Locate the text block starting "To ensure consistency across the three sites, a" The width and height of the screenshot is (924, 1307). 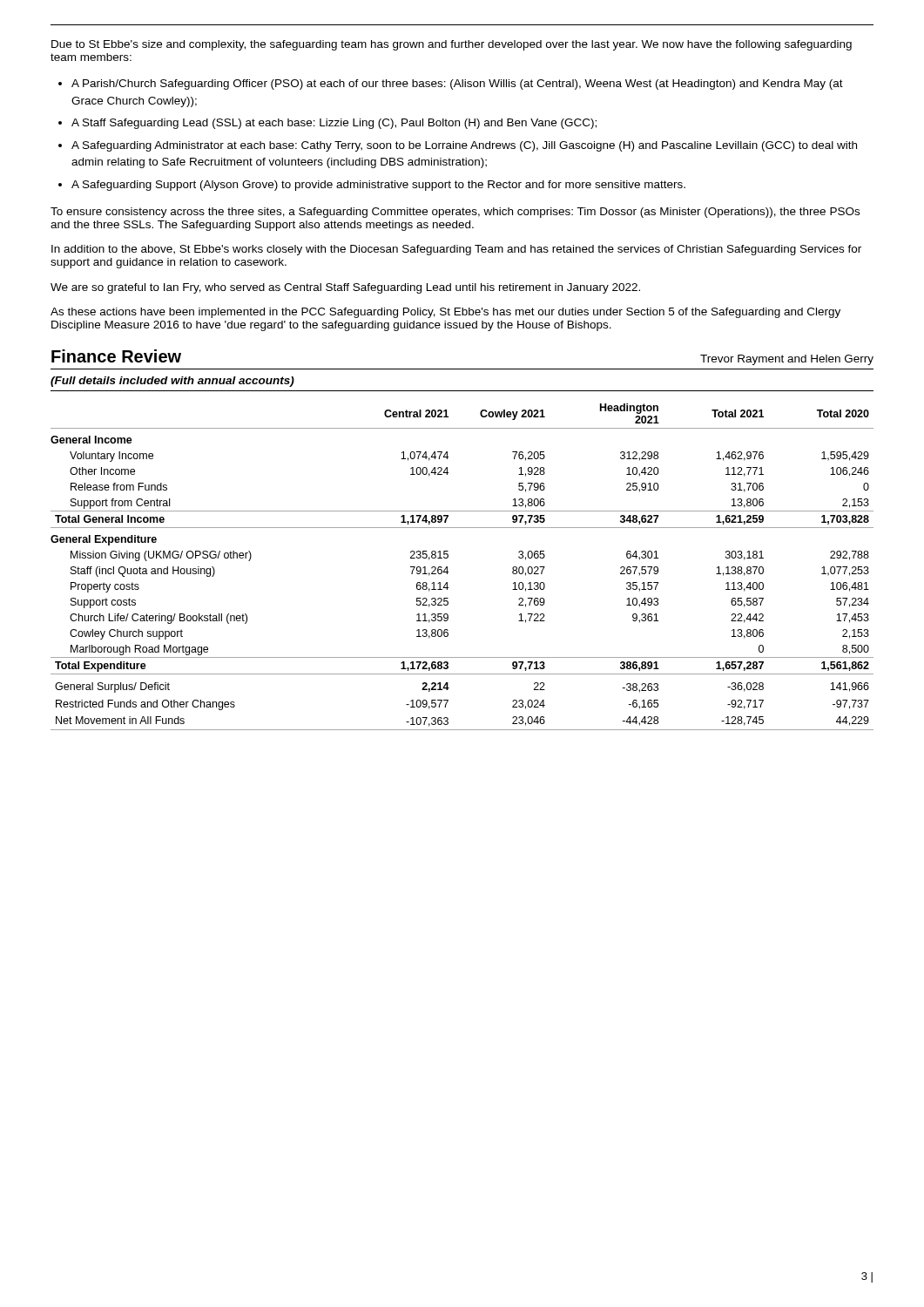coord(462,218)
